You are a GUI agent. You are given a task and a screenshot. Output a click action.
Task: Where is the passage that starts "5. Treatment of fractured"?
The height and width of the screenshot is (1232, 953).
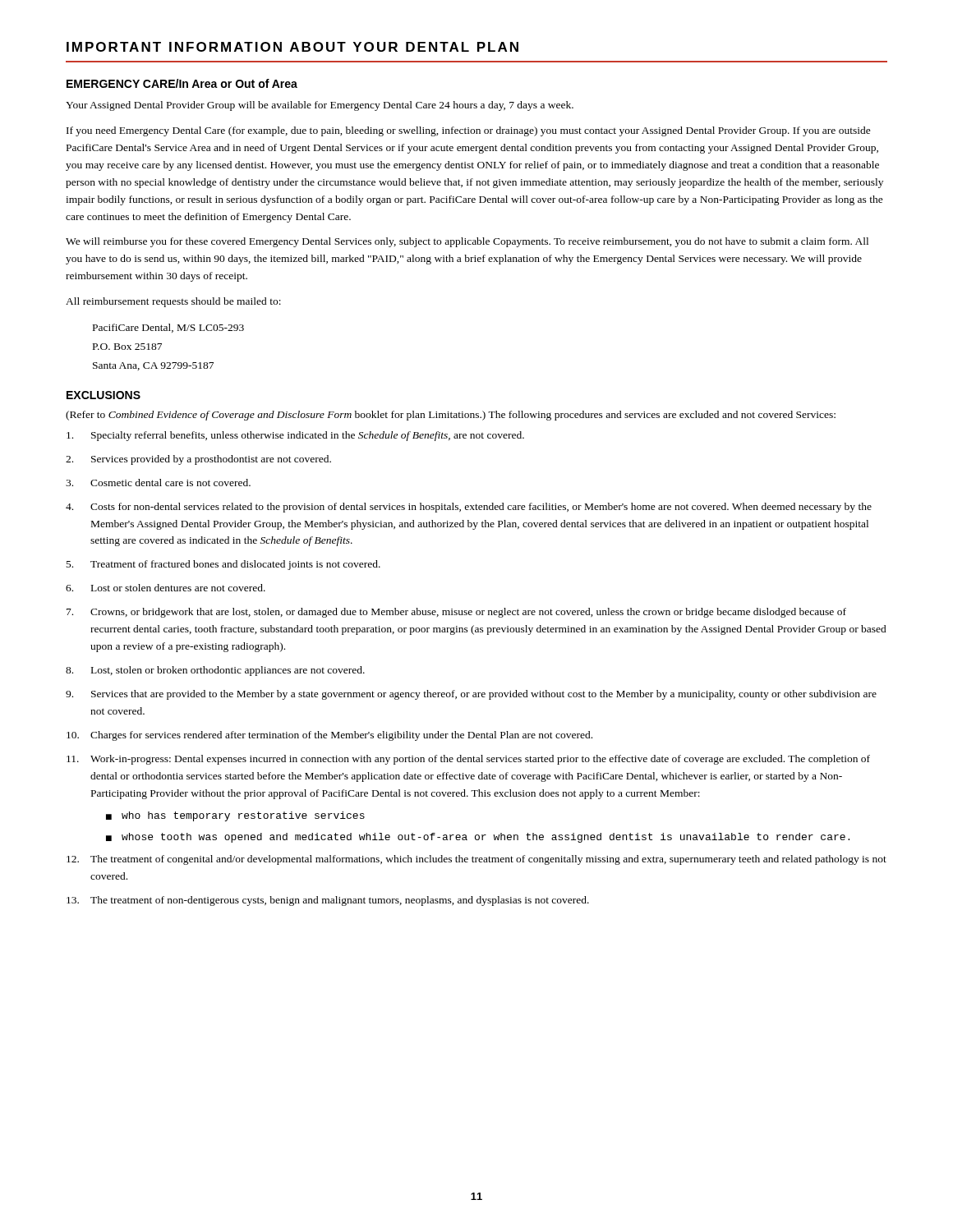click(223, 565)
